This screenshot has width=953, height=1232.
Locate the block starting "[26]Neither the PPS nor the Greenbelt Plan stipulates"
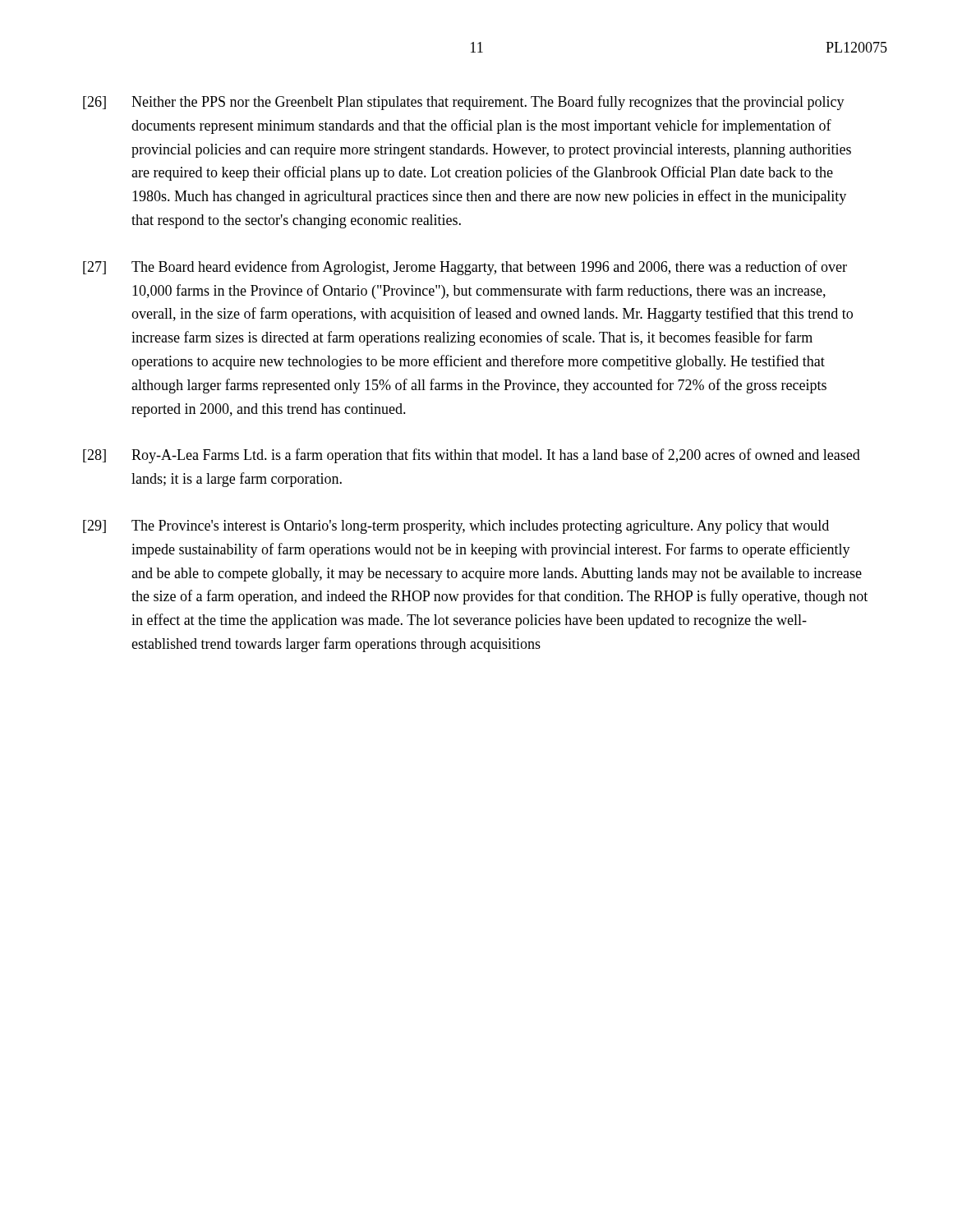point(476,161)
